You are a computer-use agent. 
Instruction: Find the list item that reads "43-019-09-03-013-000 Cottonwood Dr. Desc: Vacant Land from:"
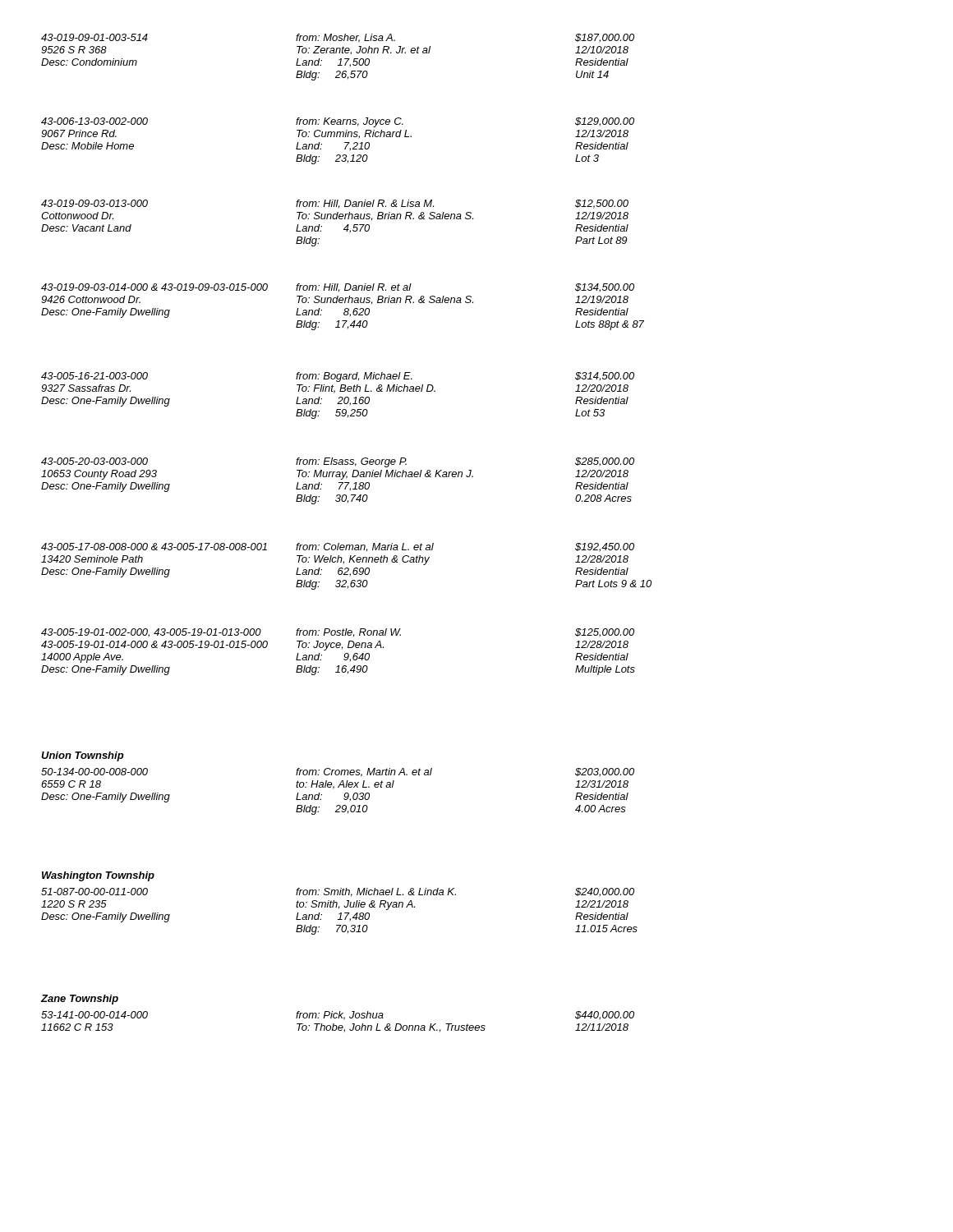click(x=481, y=222)
